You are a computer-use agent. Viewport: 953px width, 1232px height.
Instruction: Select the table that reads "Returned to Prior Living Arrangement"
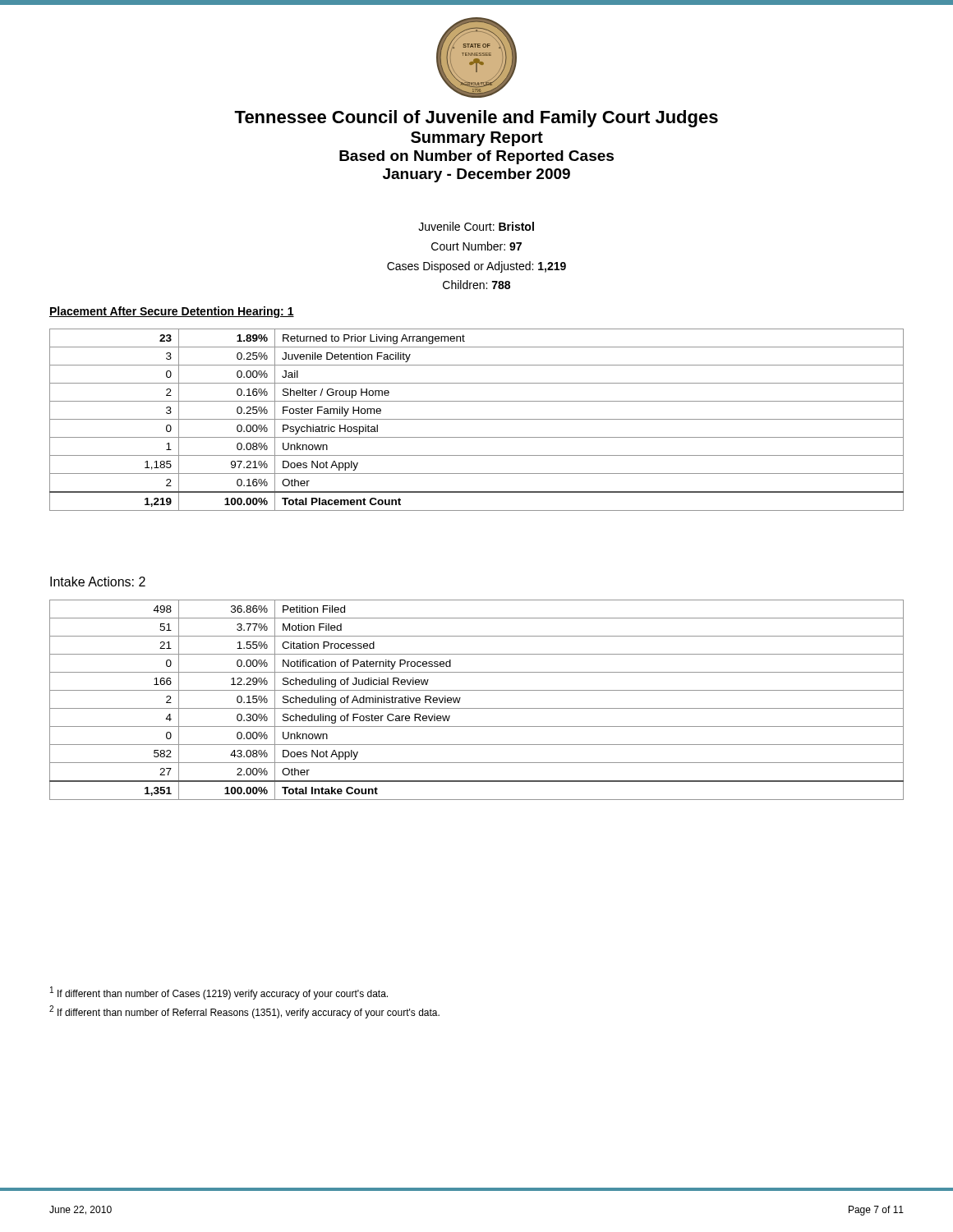(x=476, y=420)
